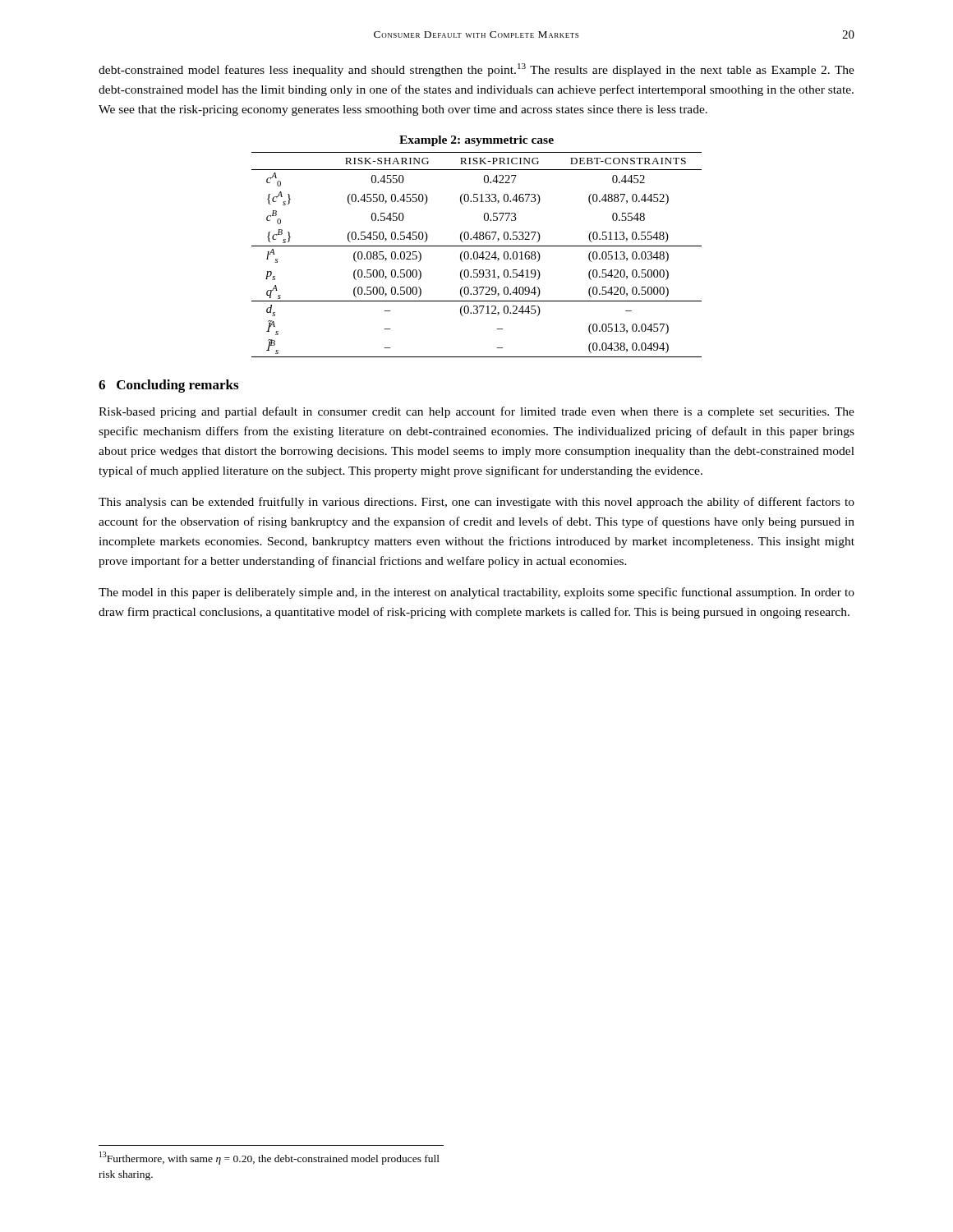Click the passage that begins "debt-constrained model features less inequality"
The height and width of the screenshot is (1232, 953).
pos(476,88)
